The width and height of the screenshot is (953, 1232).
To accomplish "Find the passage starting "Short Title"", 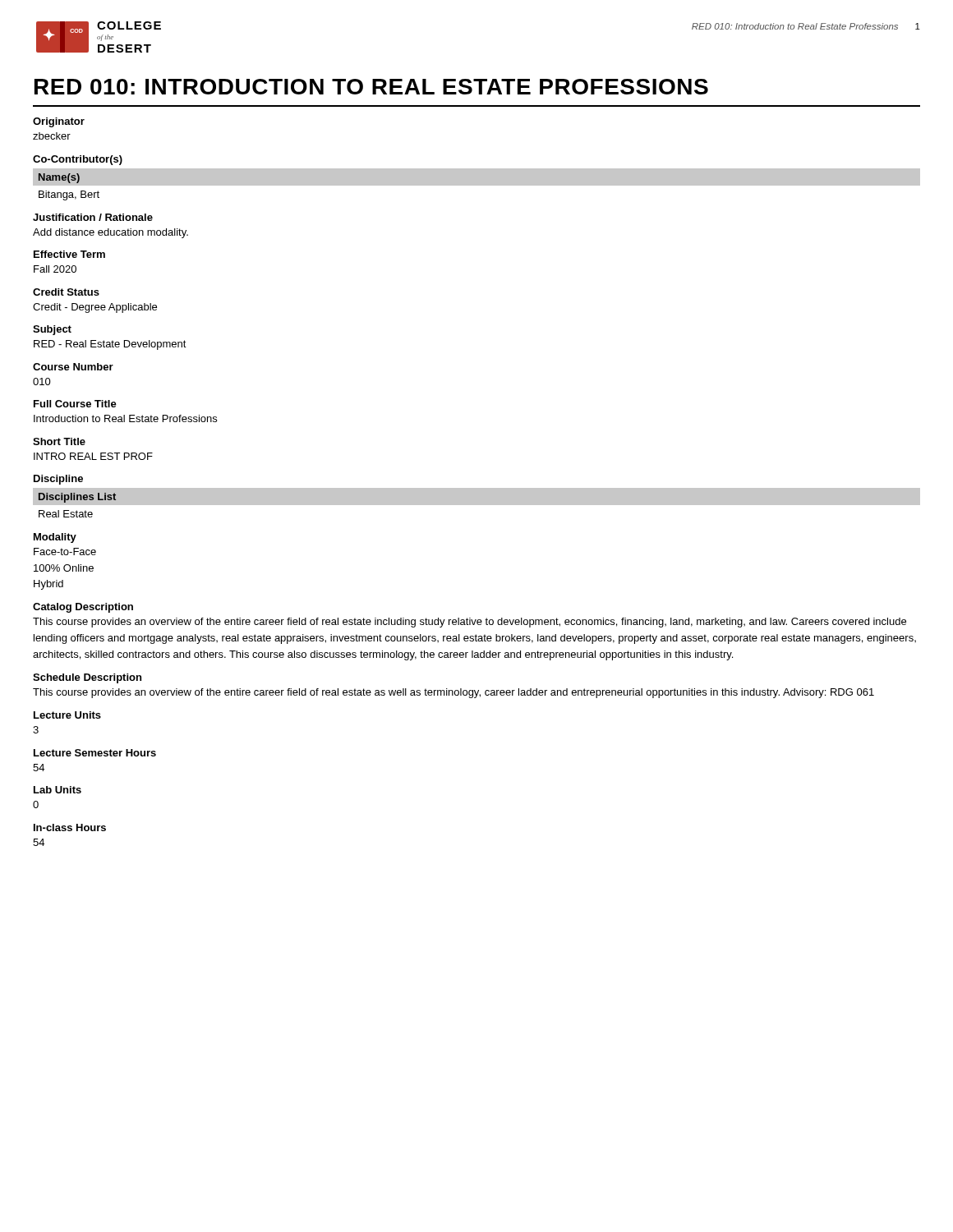I will (59, 441).
